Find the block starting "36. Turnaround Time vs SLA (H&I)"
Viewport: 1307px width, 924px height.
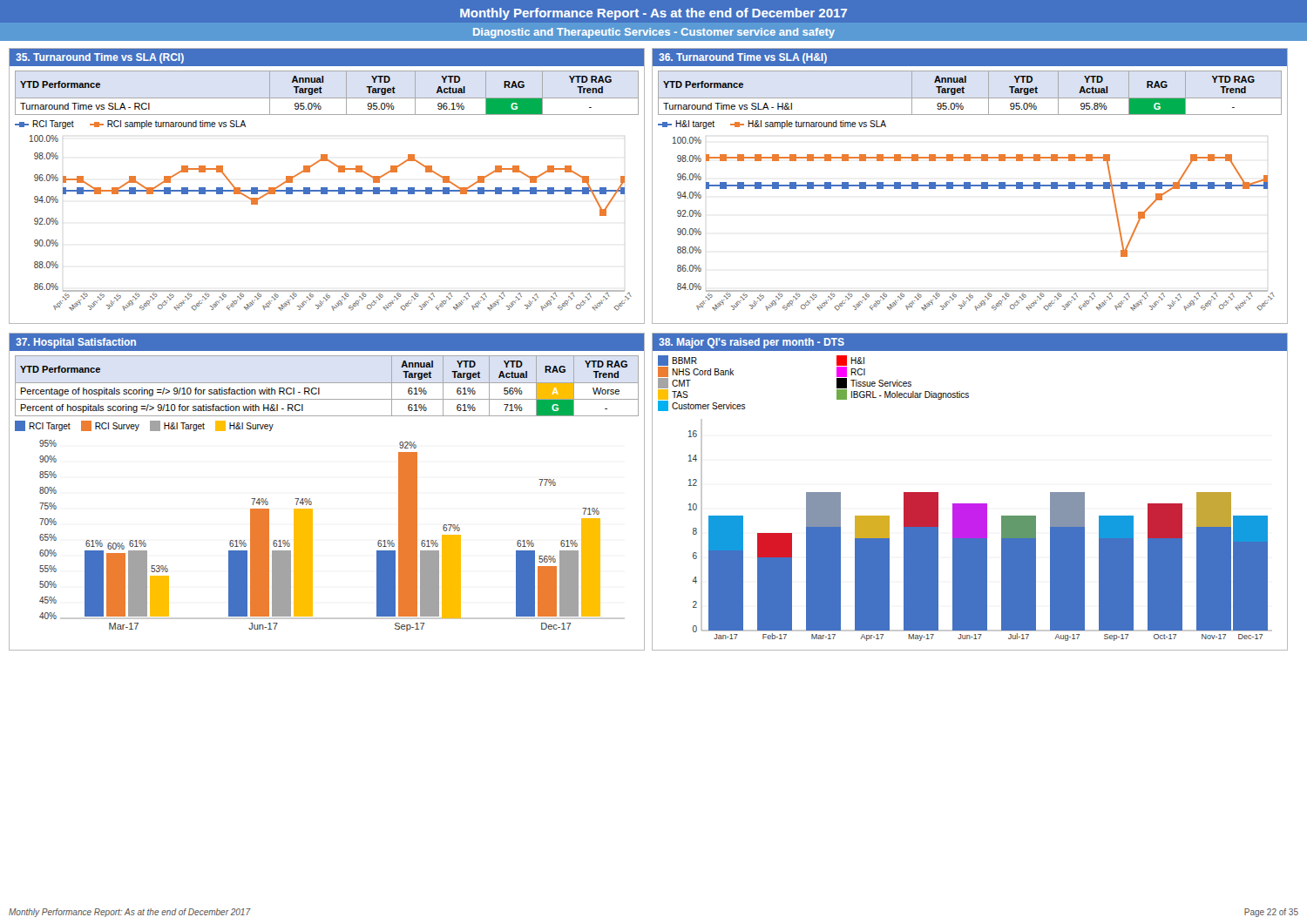(743, 57)
